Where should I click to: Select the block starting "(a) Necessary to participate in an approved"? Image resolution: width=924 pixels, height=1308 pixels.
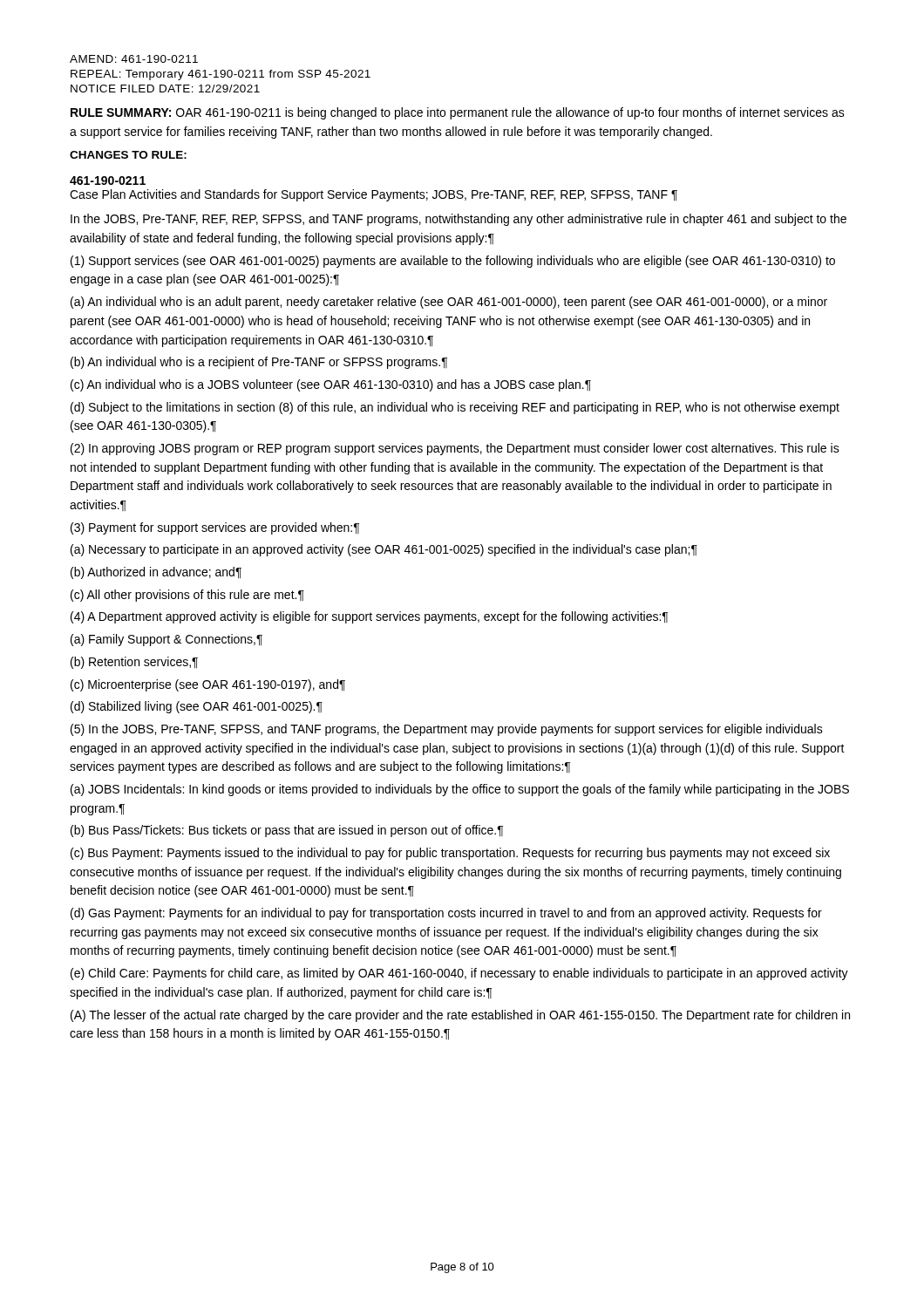[384, 550]
